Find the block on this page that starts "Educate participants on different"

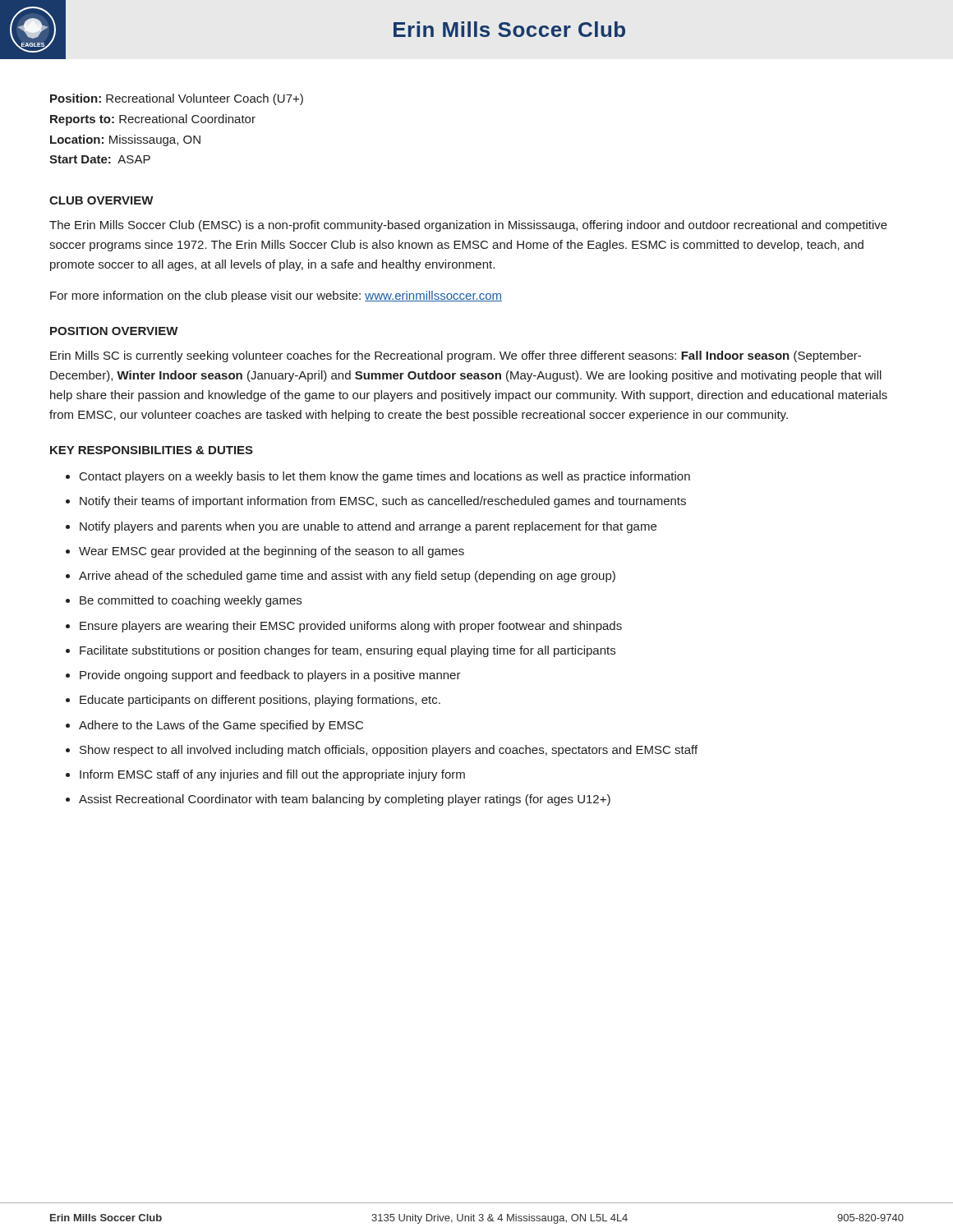point(260,700)
